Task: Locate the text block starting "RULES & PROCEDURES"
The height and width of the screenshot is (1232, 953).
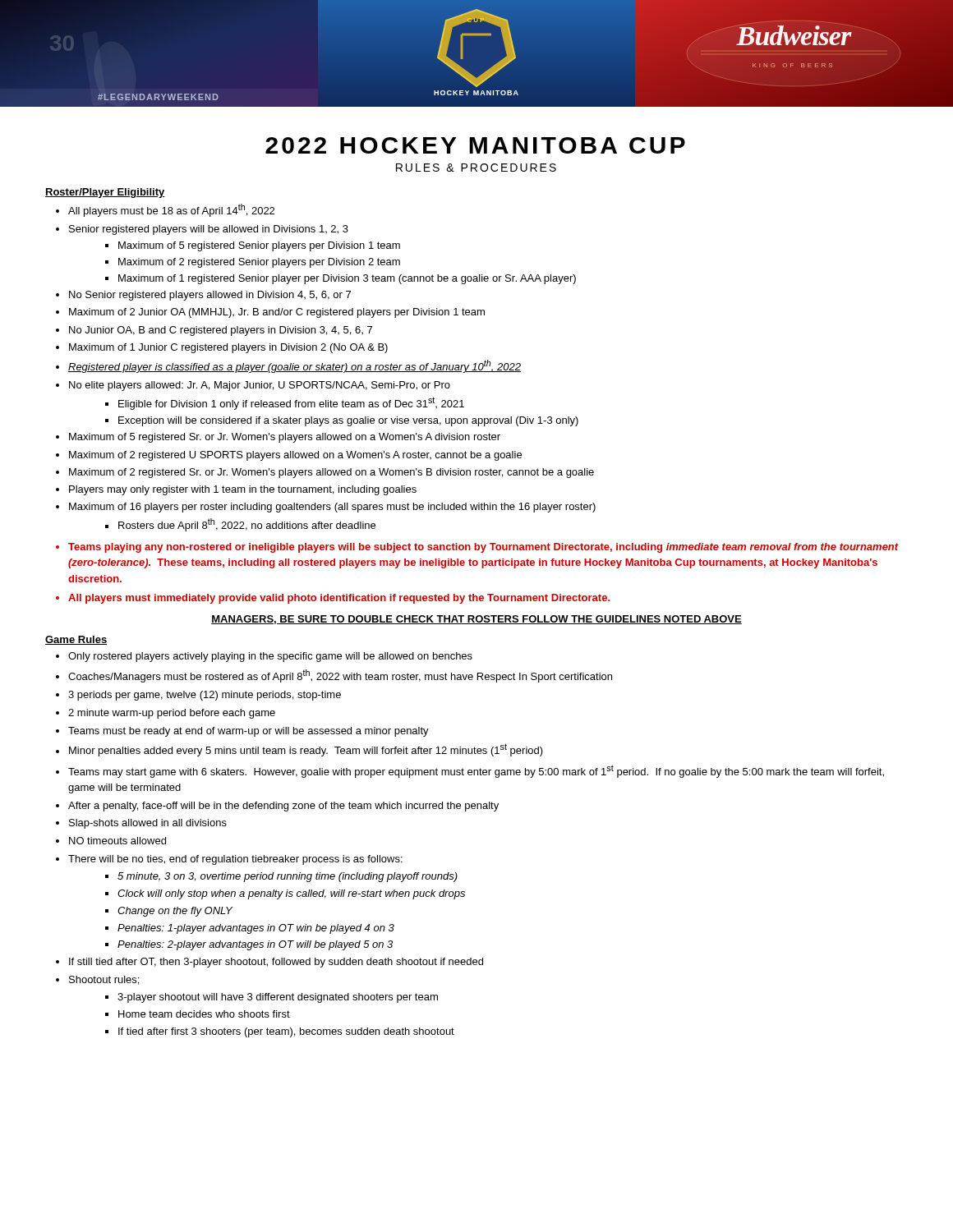Action: tap(476, 168)
